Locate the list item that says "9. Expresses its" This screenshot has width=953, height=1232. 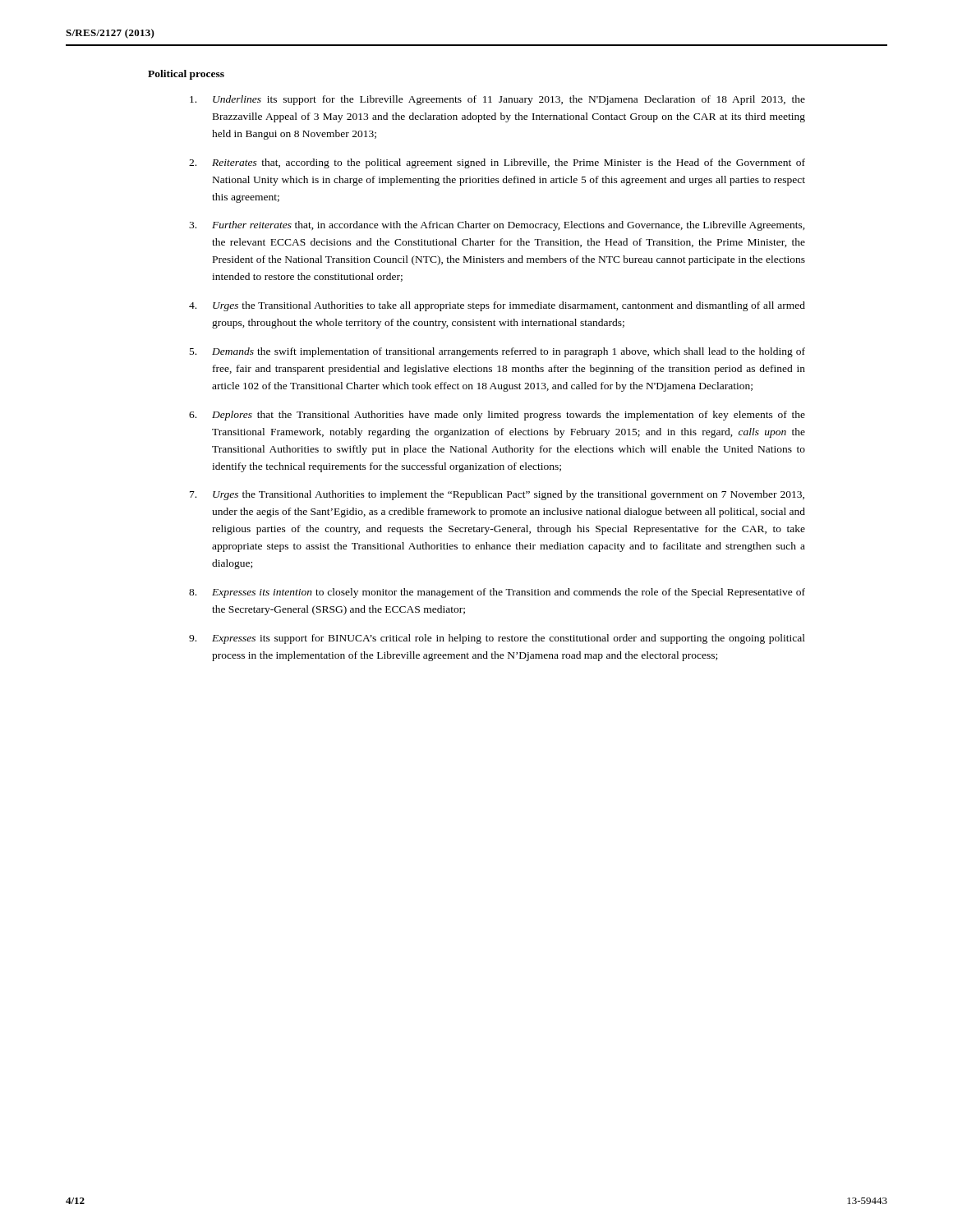476,647
